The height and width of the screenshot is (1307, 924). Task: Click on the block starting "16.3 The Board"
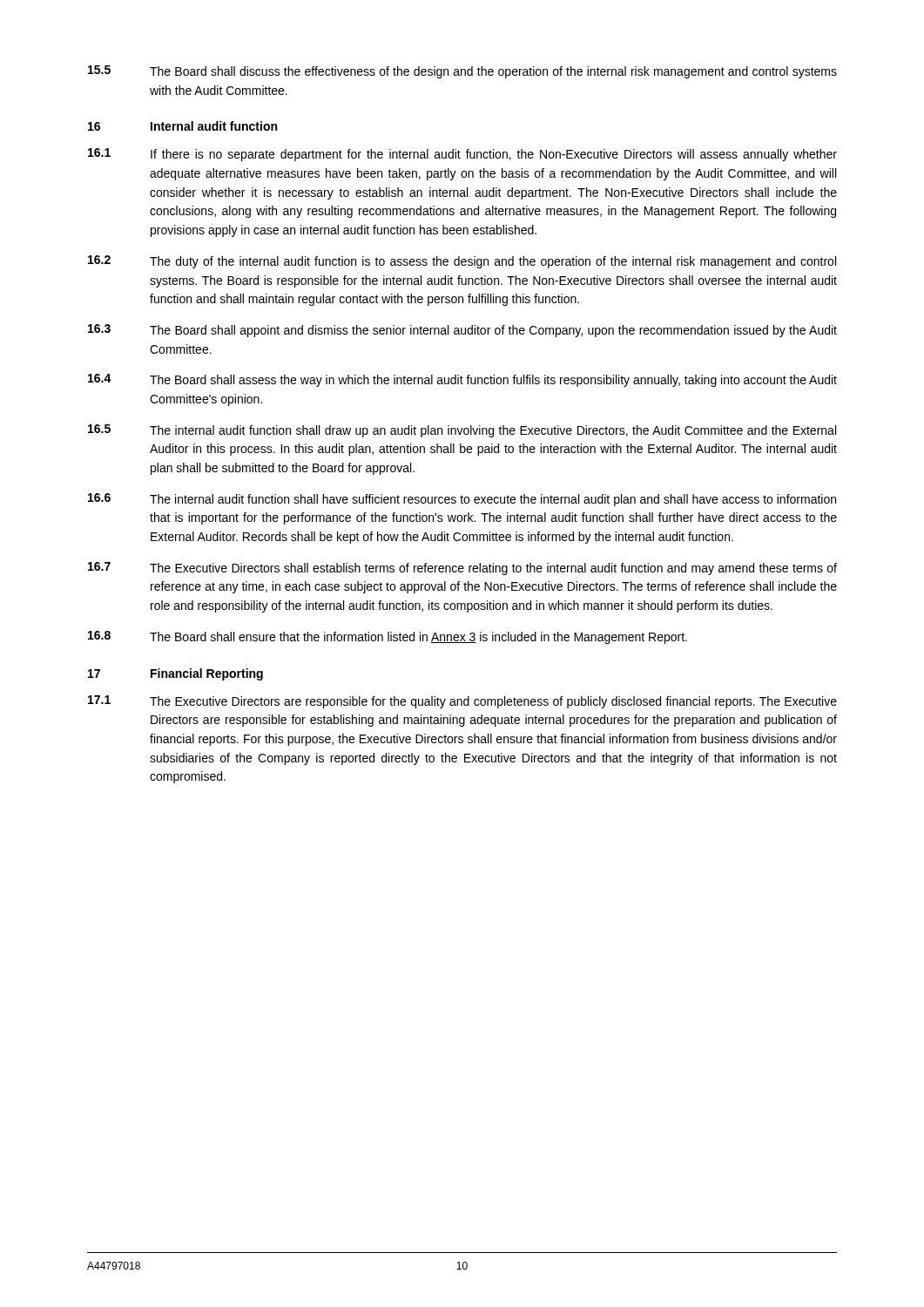462,340
